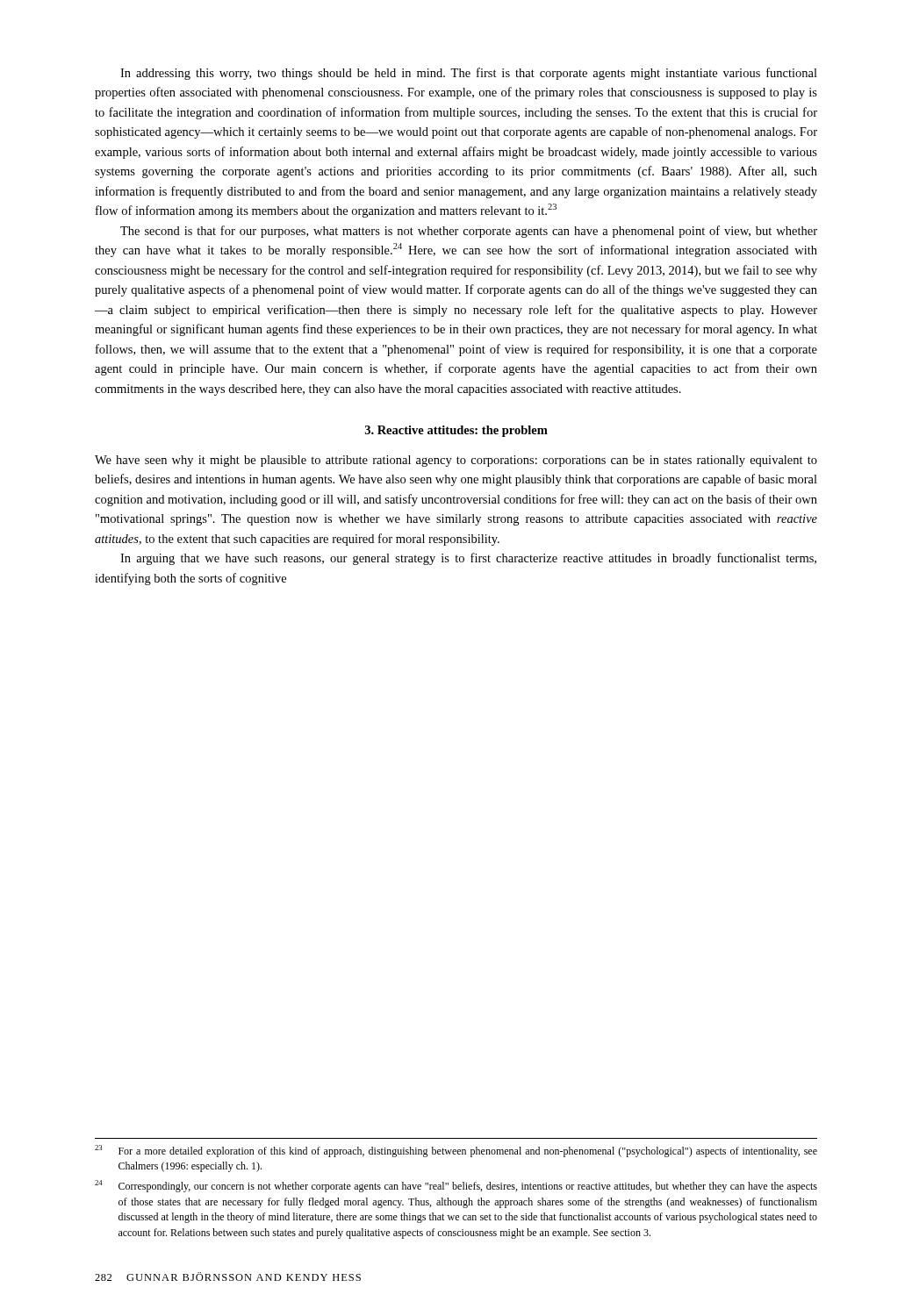Locate the section header that reads "3. Reactive attitudes: the problem"
This screenshot has width=912, height=1316.
[456, 430]
